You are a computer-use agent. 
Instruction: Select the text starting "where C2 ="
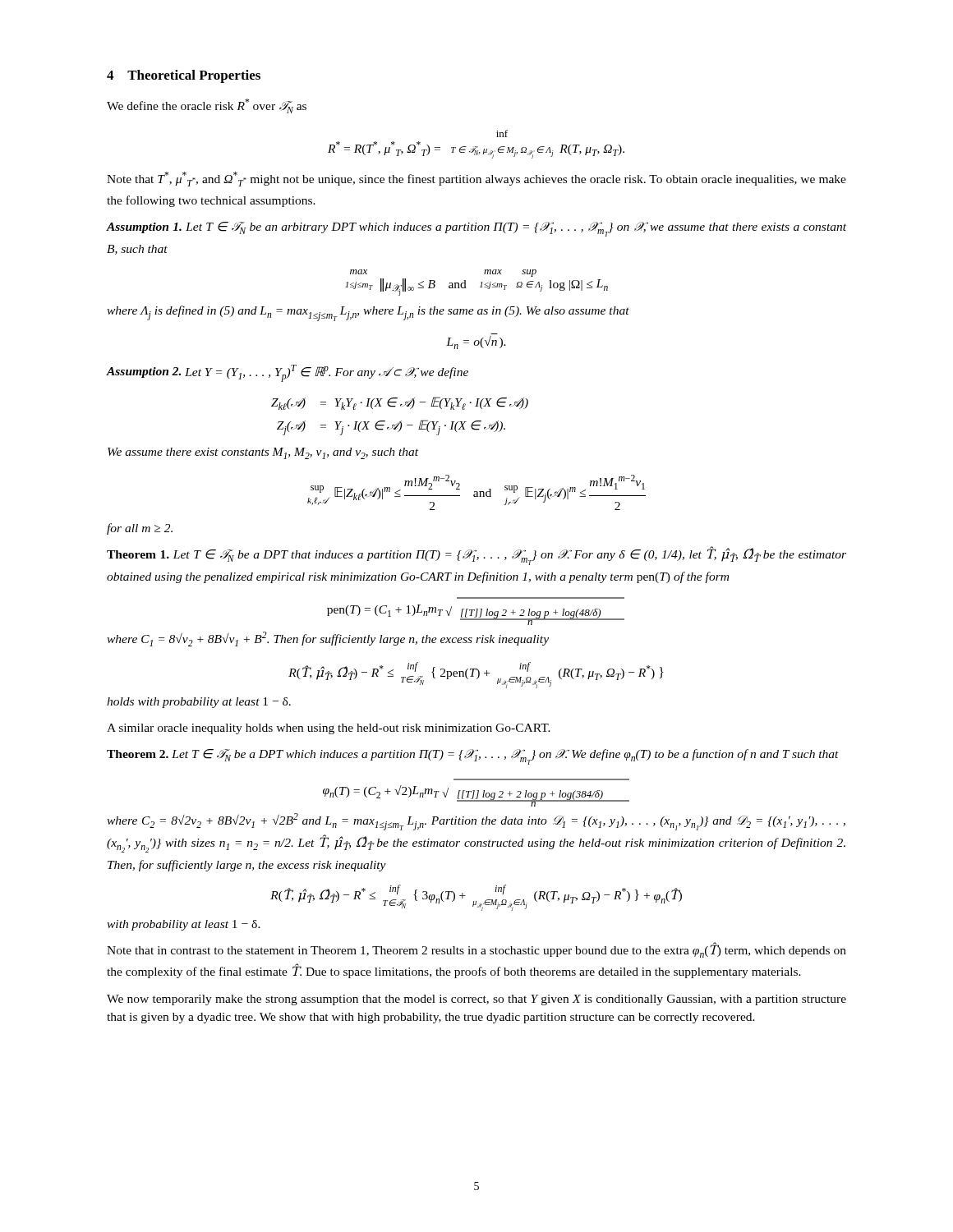tap(476, 841)
